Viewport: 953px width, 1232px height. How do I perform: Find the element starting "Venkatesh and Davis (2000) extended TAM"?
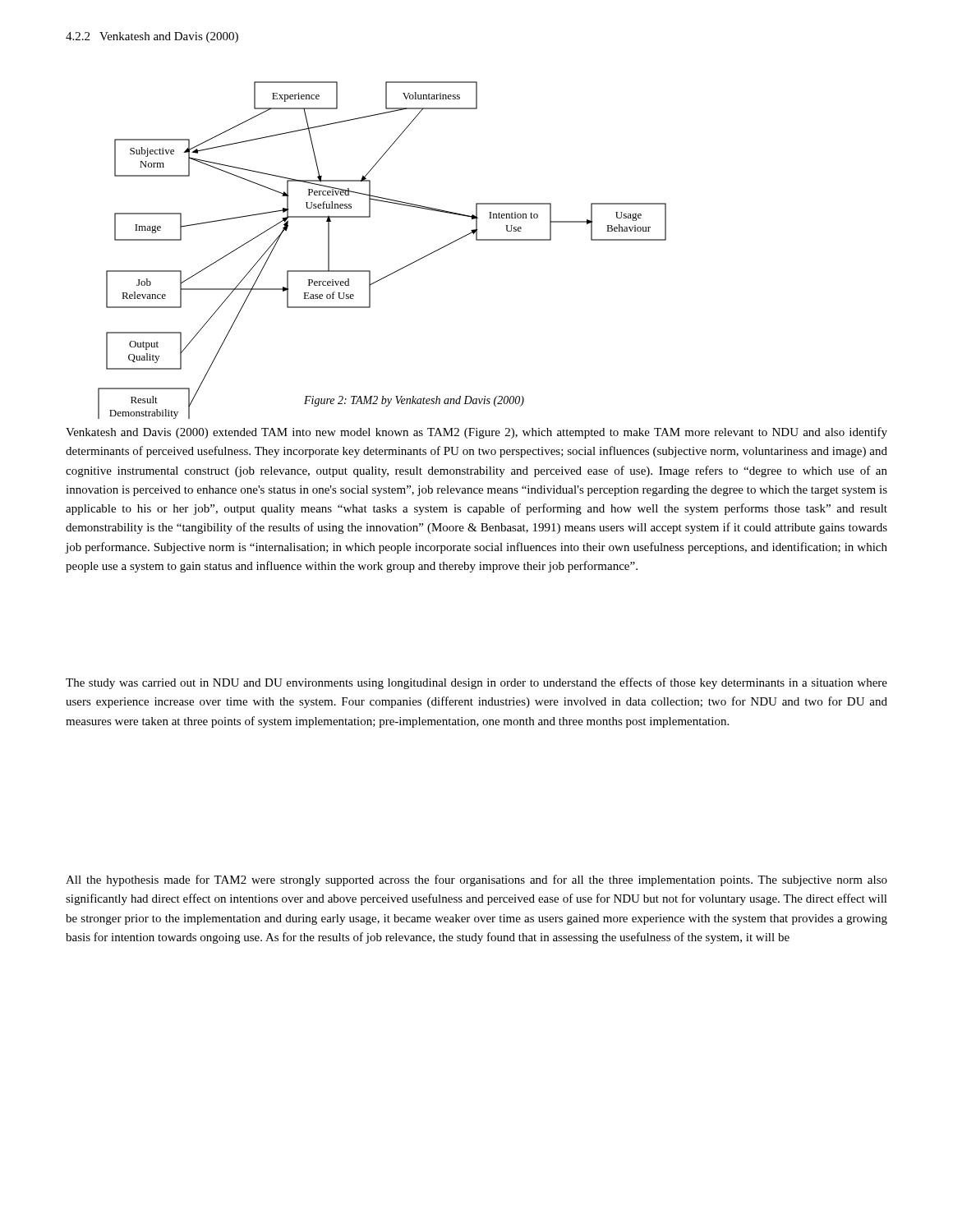coord(476,499)
